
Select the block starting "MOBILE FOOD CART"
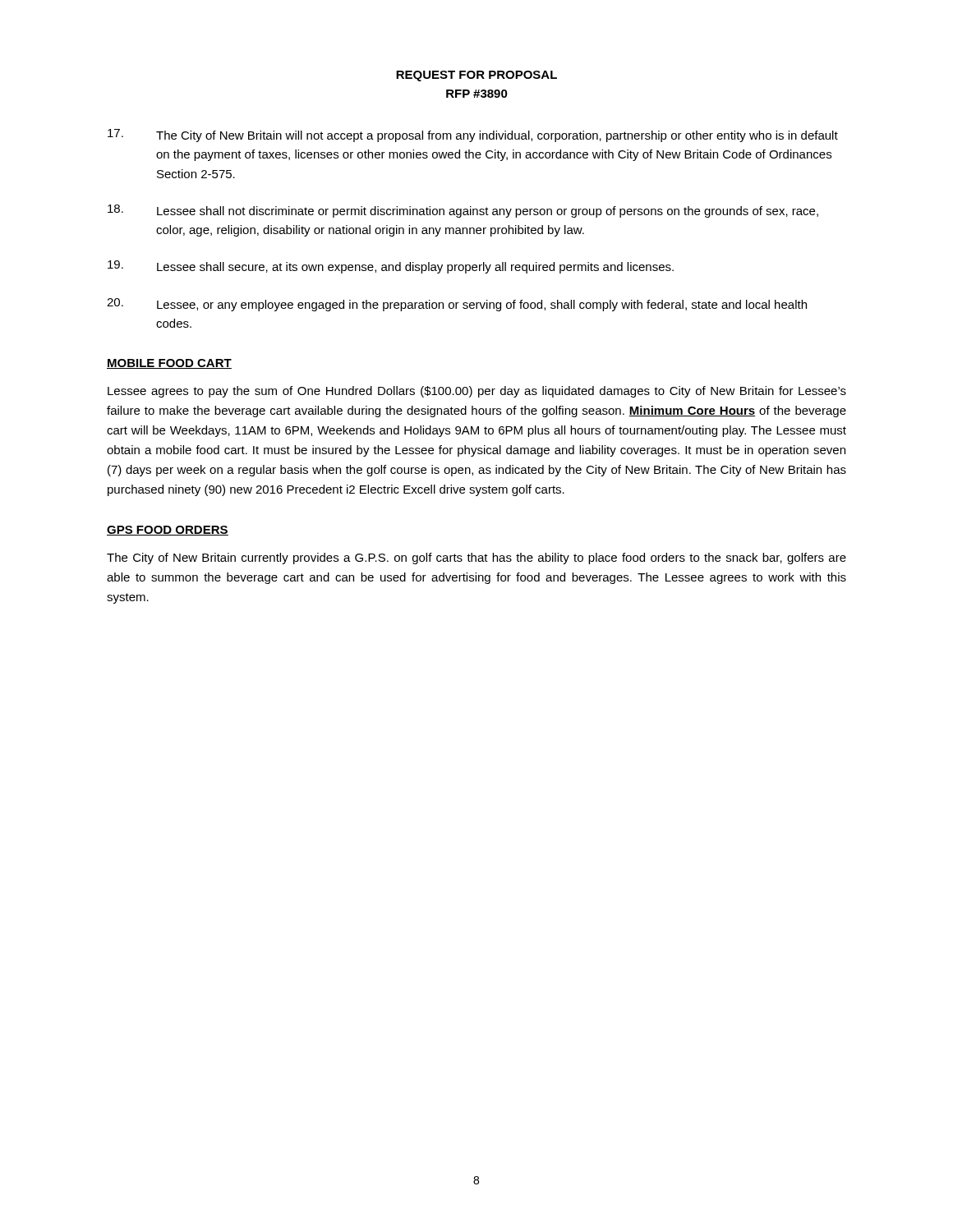coord(169,363)
